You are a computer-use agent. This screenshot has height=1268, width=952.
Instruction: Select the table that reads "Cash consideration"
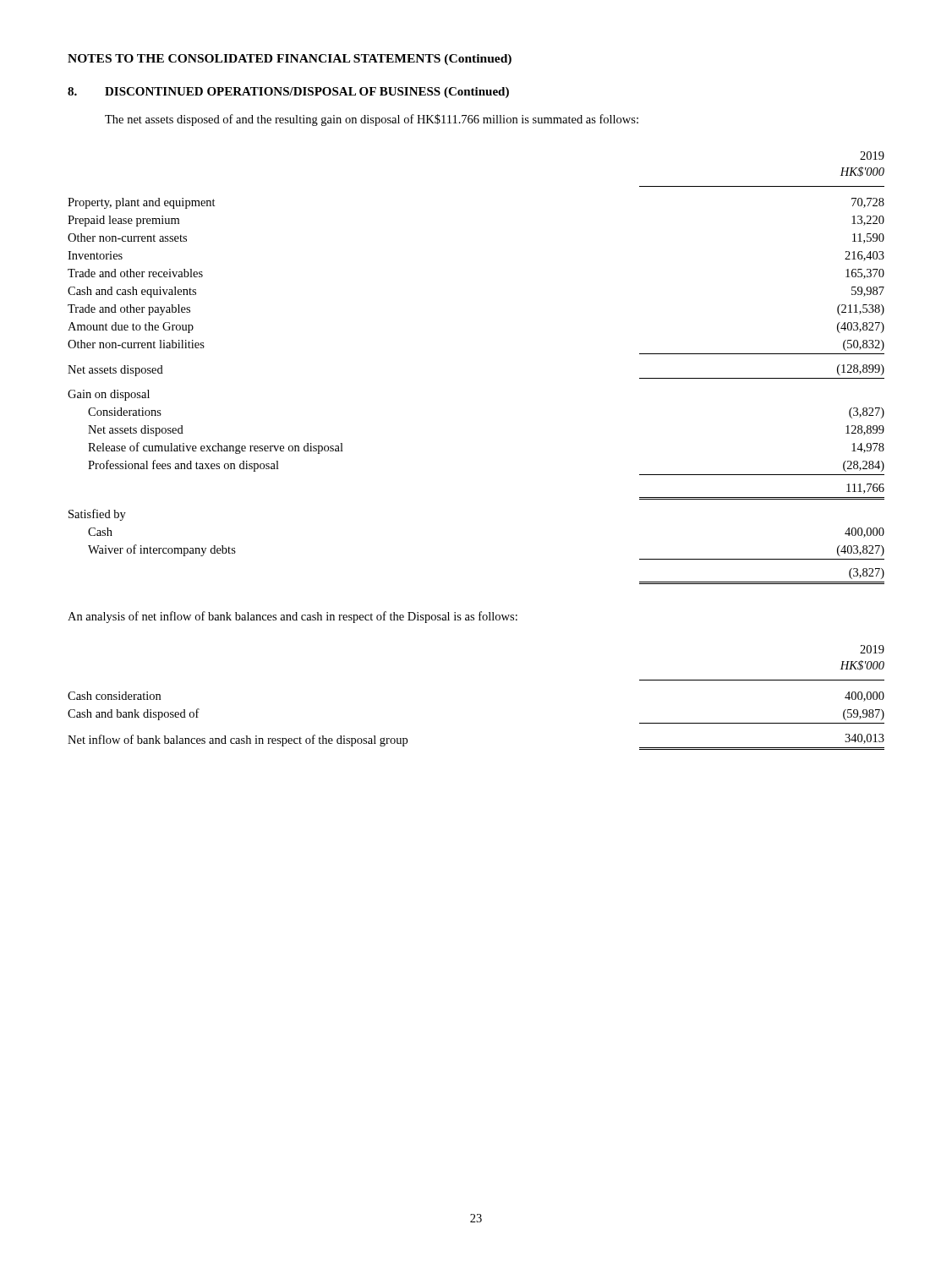(x=476, y=695)
